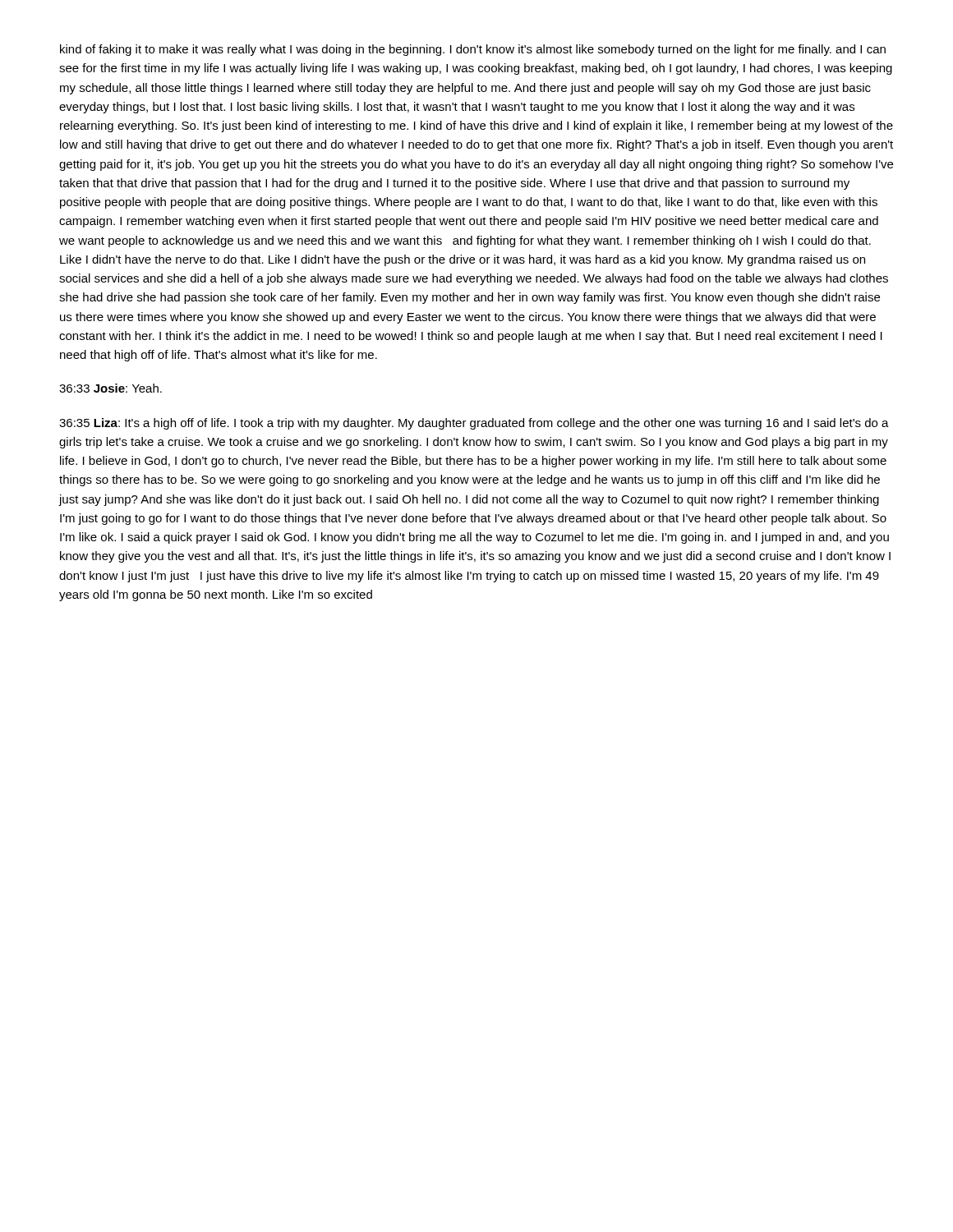Screen dimensions: 1232x953
Task: Find the text with the text "36:33 Josie: Yeah."
Action: 111,388
